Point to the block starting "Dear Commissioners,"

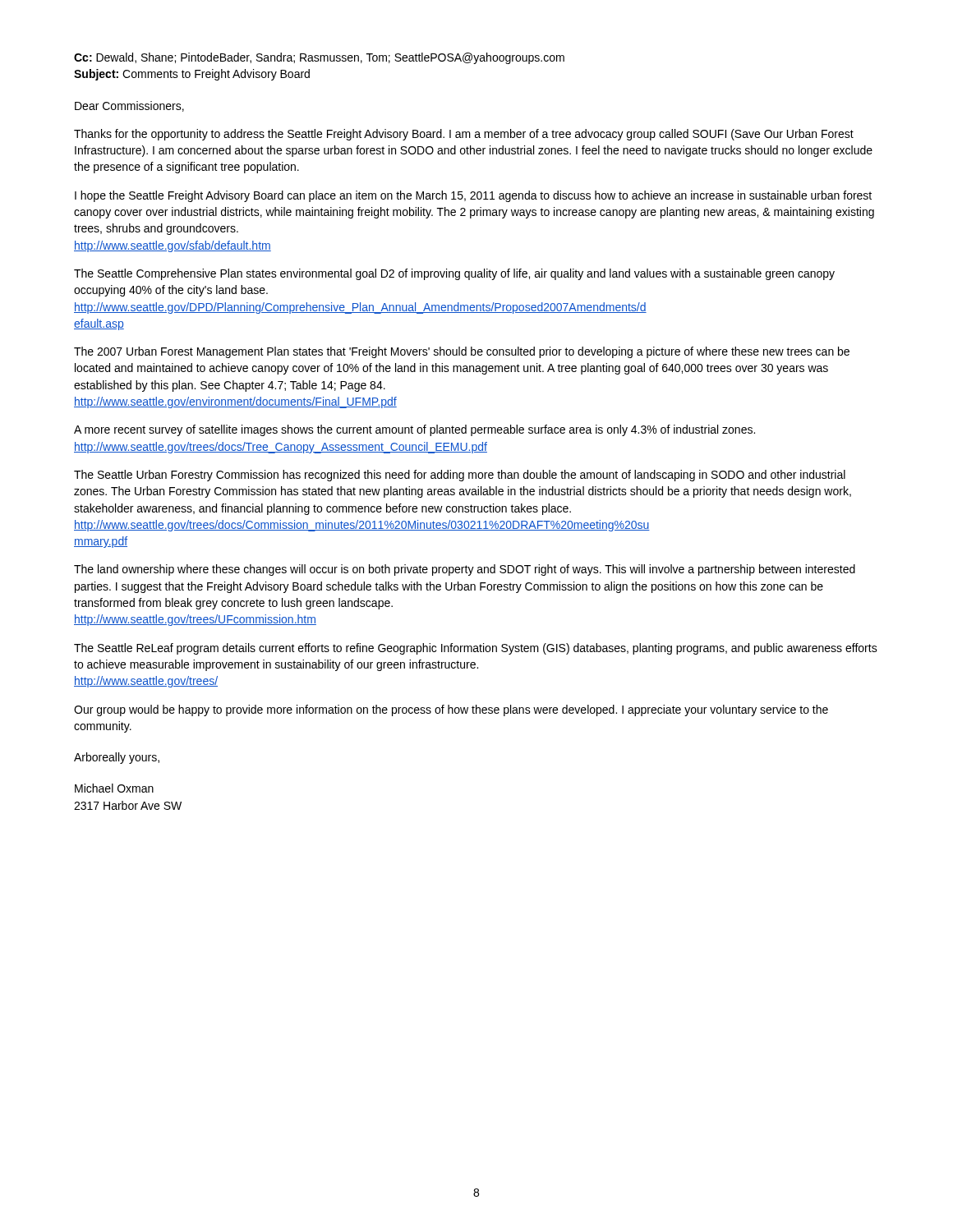(x=129, y=106)
